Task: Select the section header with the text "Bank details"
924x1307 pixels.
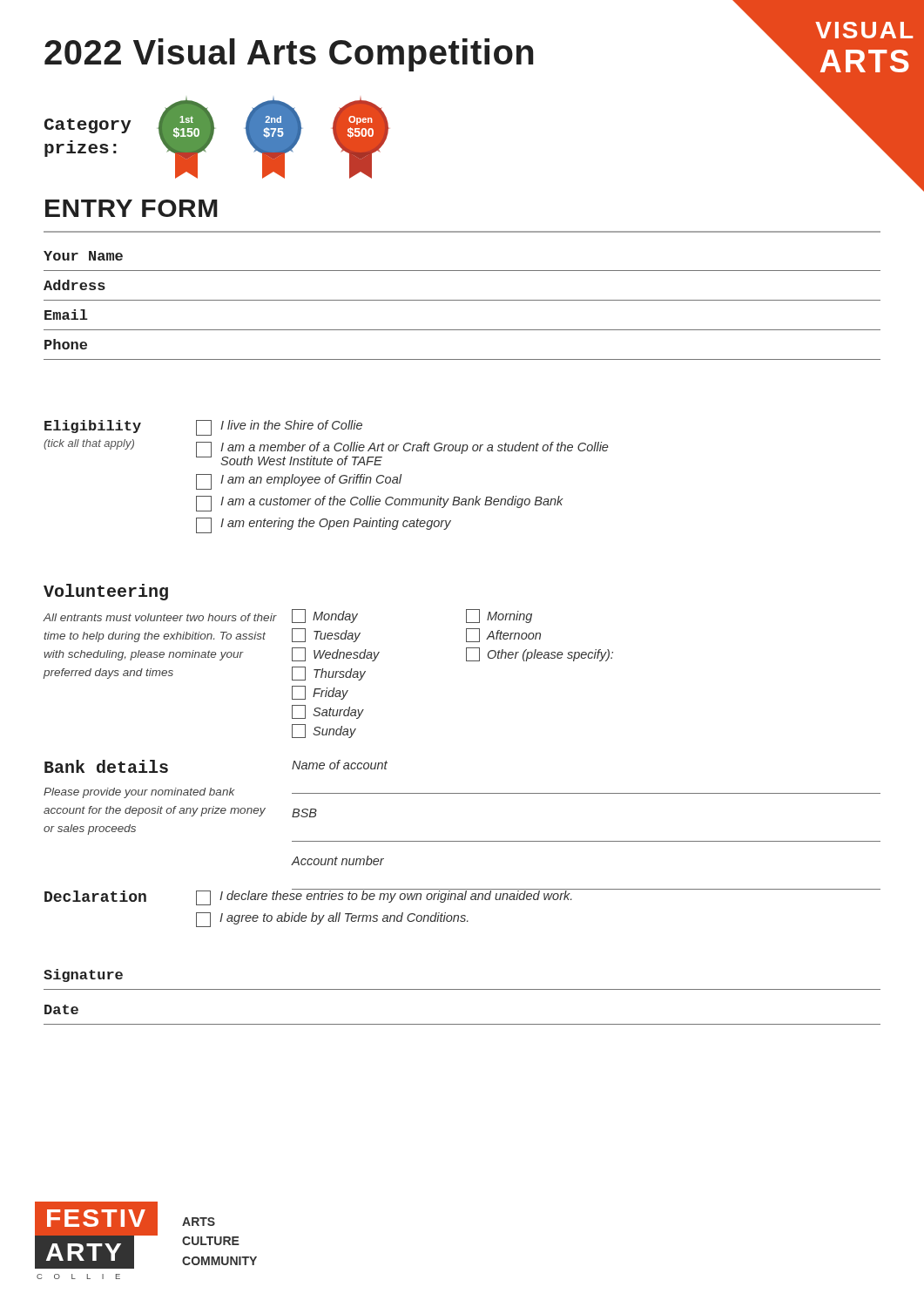Action: (106, 768)
